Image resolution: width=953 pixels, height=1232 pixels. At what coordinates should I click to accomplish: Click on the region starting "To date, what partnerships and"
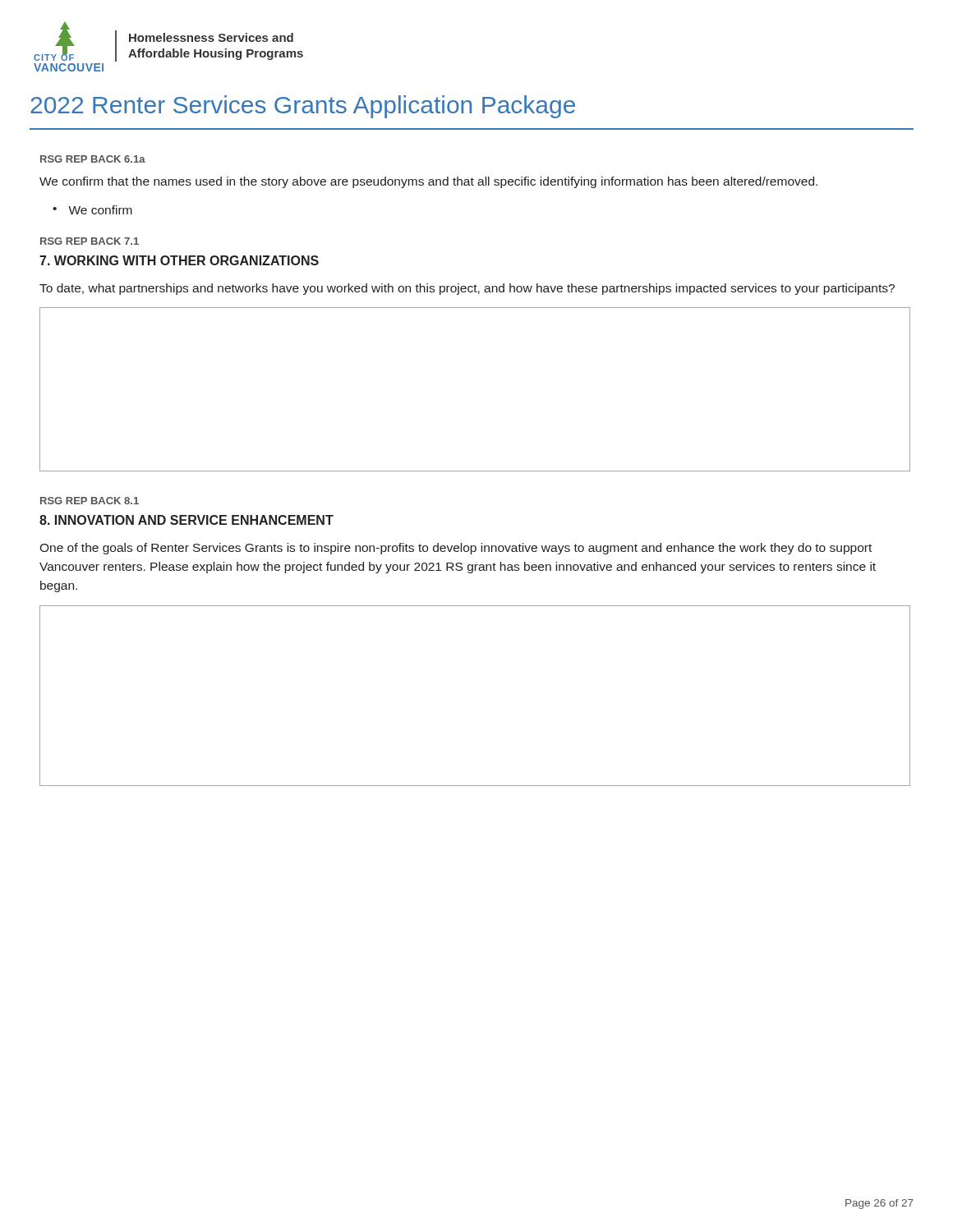tap(476, 288)
